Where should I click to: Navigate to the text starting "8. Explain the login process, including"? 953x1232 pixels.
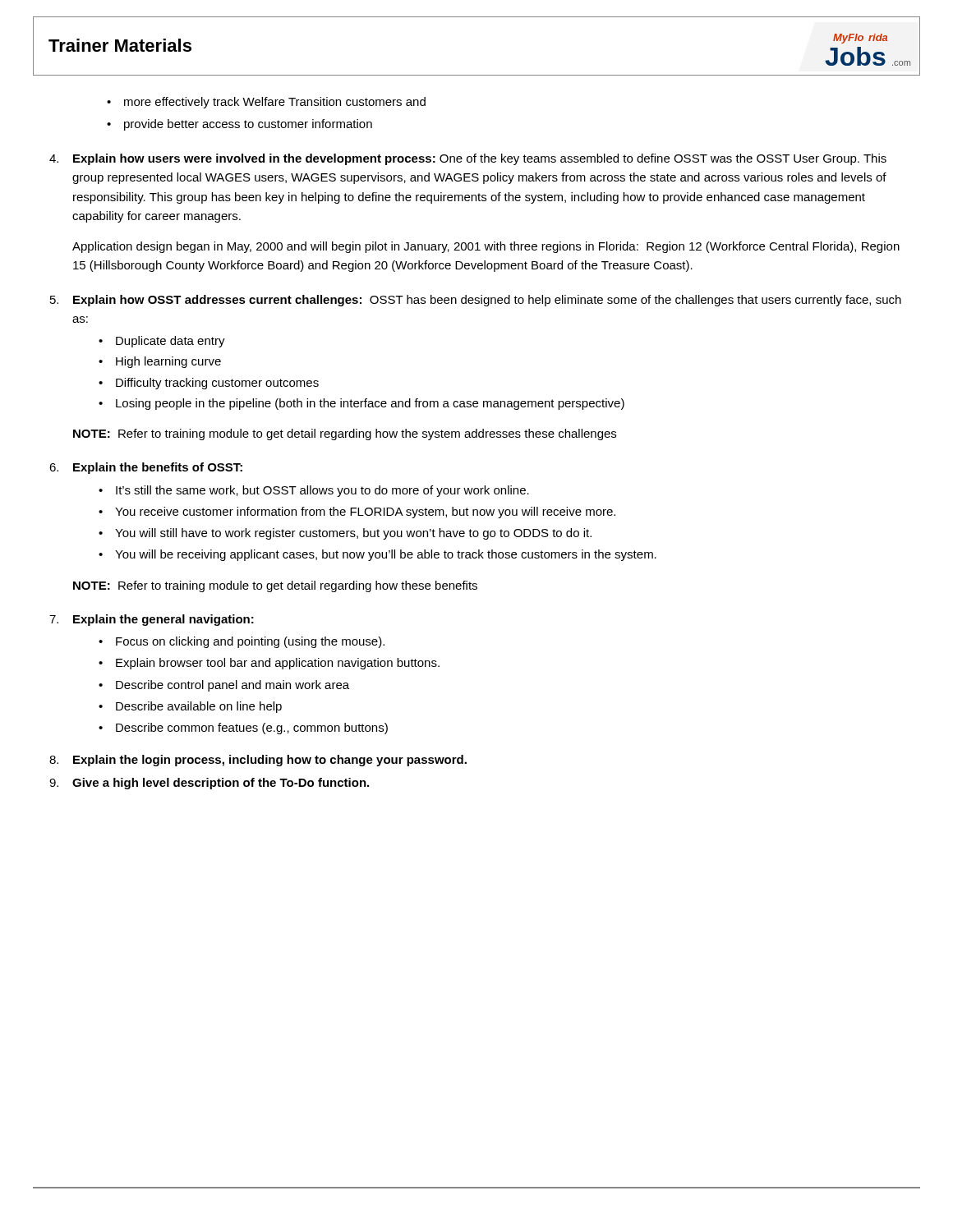pyautogui.click(x=258, y=760)
